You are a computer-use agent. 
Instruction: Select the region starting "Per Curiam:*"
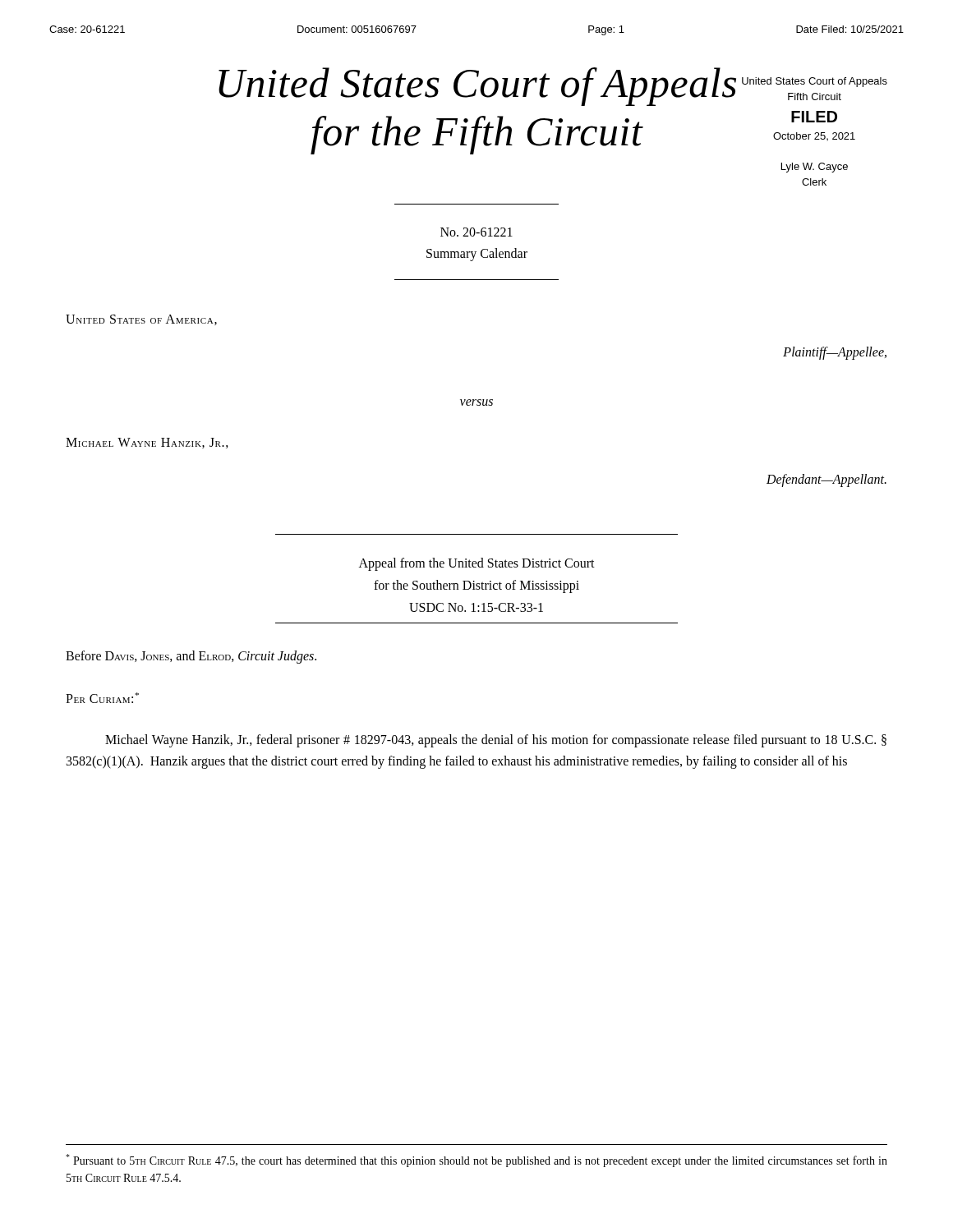coord(103,698)
